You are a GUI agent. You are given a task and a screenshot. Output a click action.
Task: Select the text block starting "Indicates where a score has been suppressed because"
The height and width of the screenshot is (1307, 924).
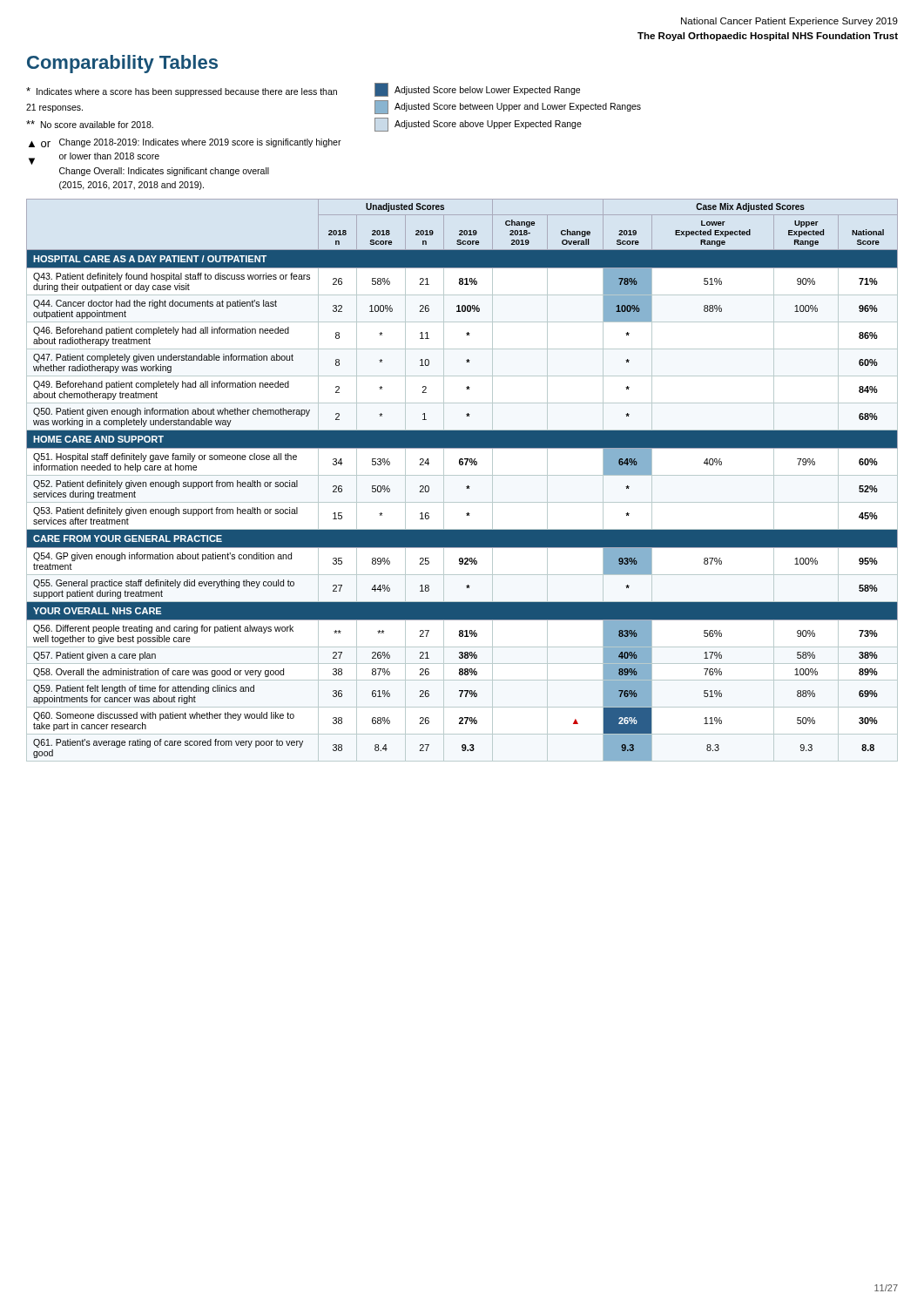[462, 137]
